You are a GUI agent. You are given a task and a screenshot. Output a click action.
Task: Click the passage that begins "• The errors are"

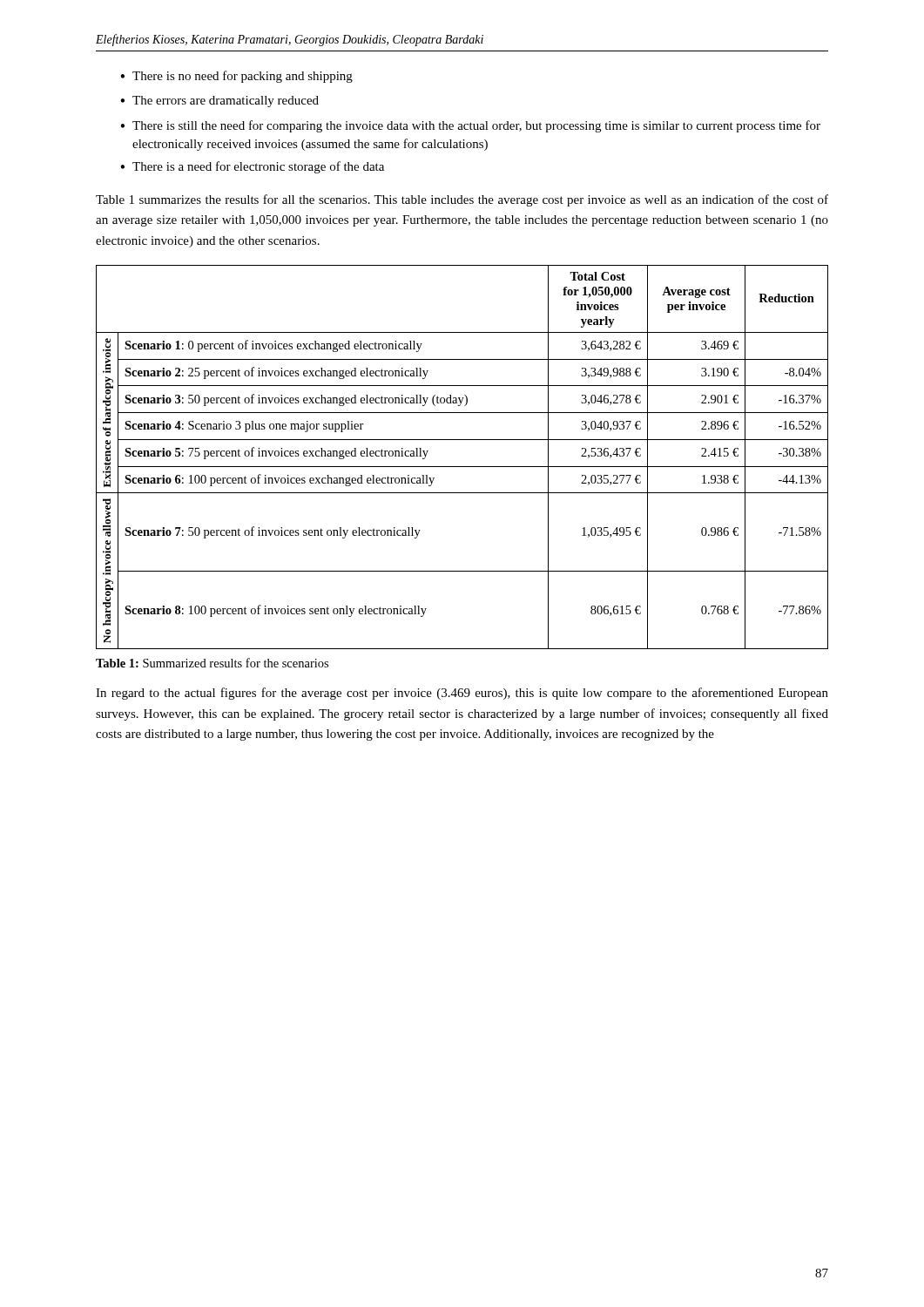coord(219,102)
